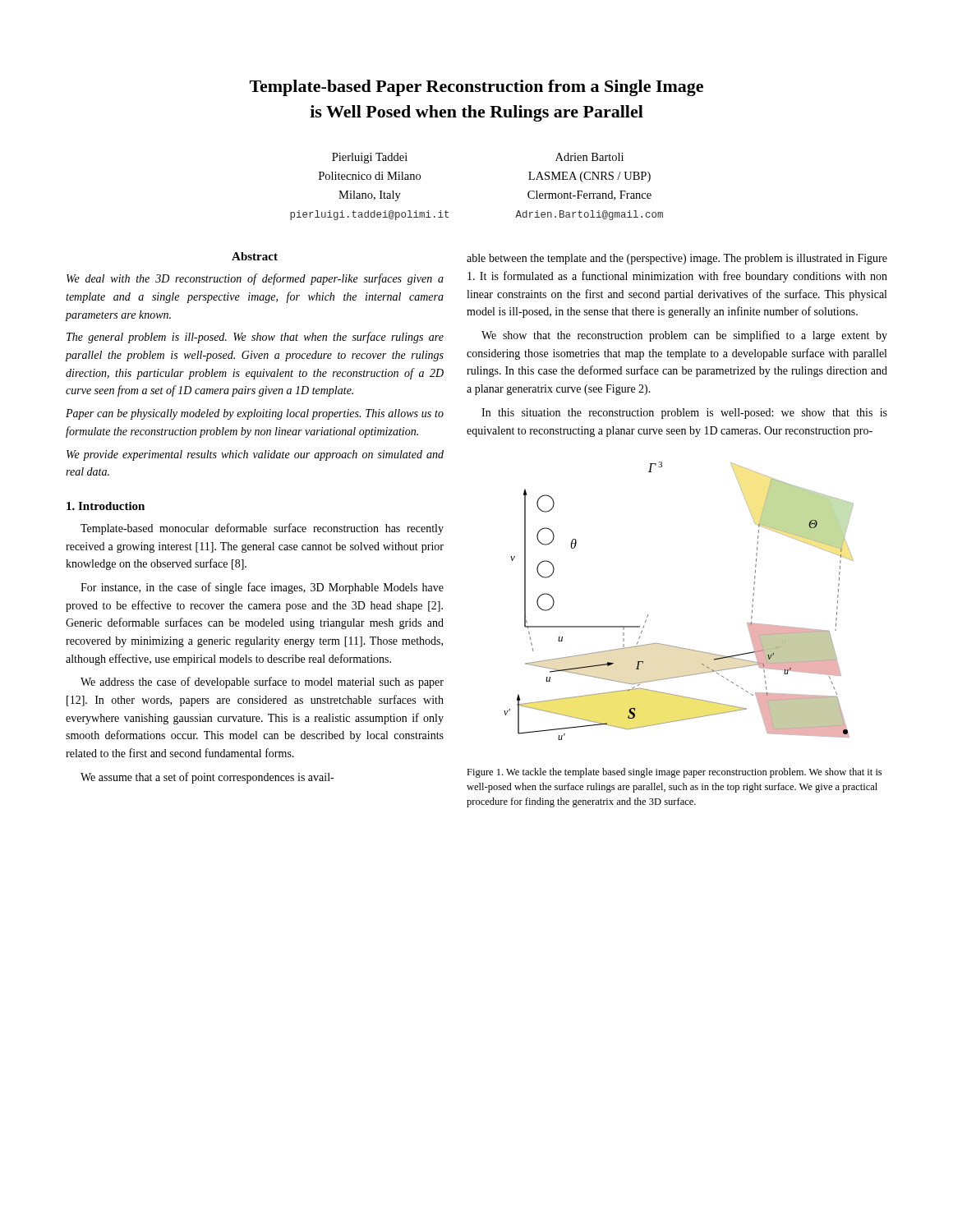Navigate to the region starting "Template-based Paper Reconstruction from a Single"

point(476,98)
